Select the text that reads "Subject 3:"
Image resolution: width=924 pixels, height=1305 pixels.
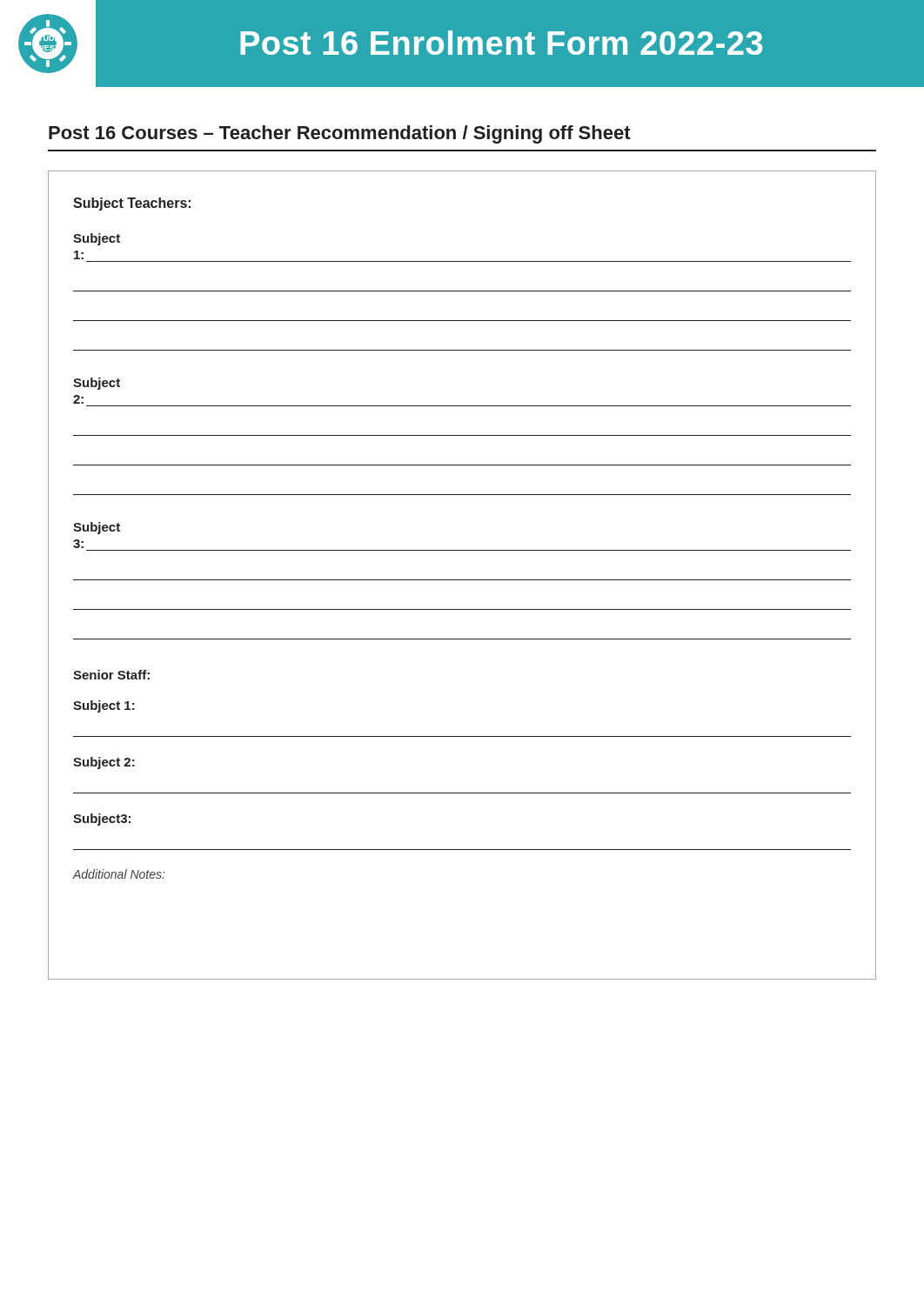point(462,579)
